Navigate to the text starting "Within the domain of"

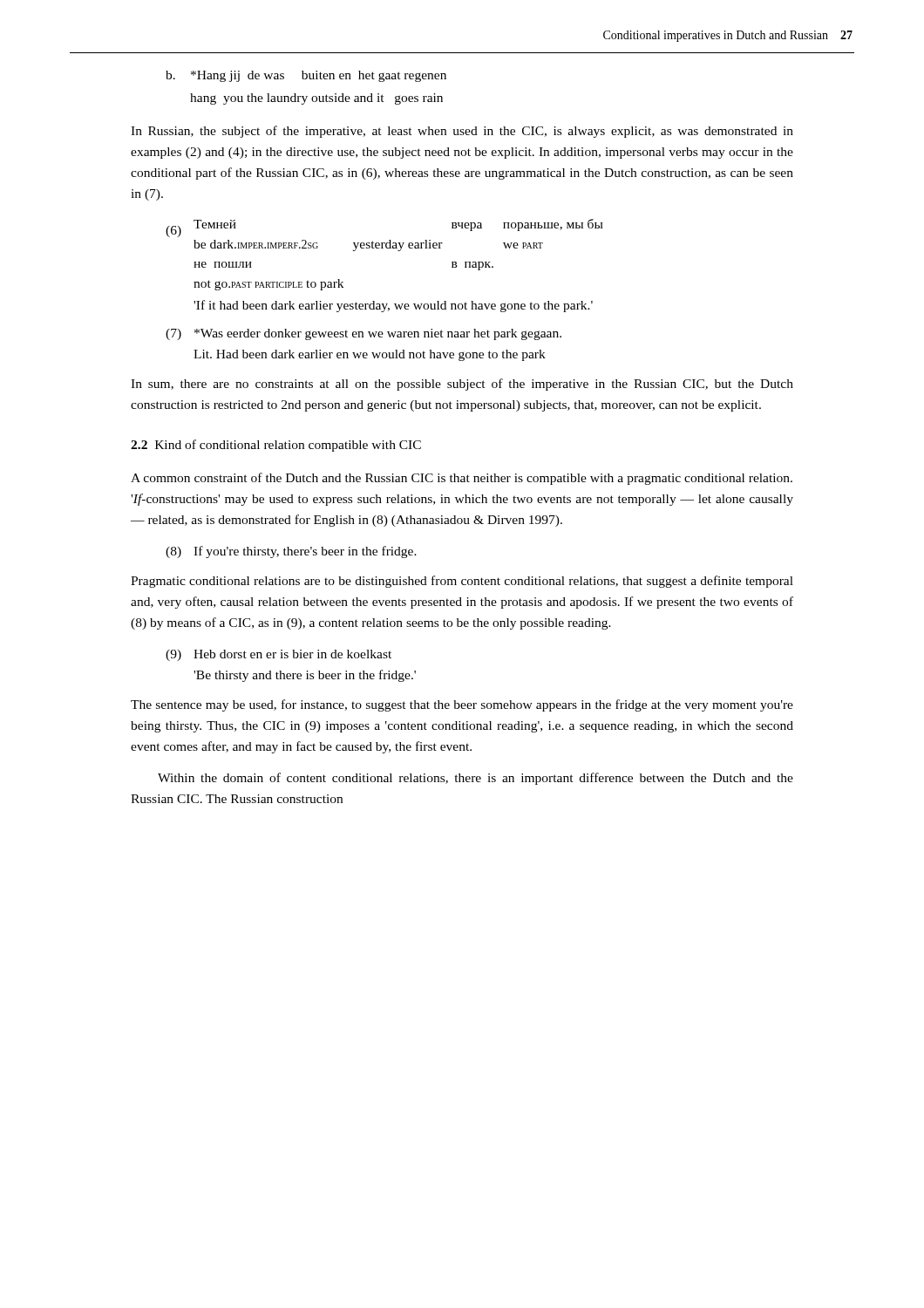[x=462, y=788]
